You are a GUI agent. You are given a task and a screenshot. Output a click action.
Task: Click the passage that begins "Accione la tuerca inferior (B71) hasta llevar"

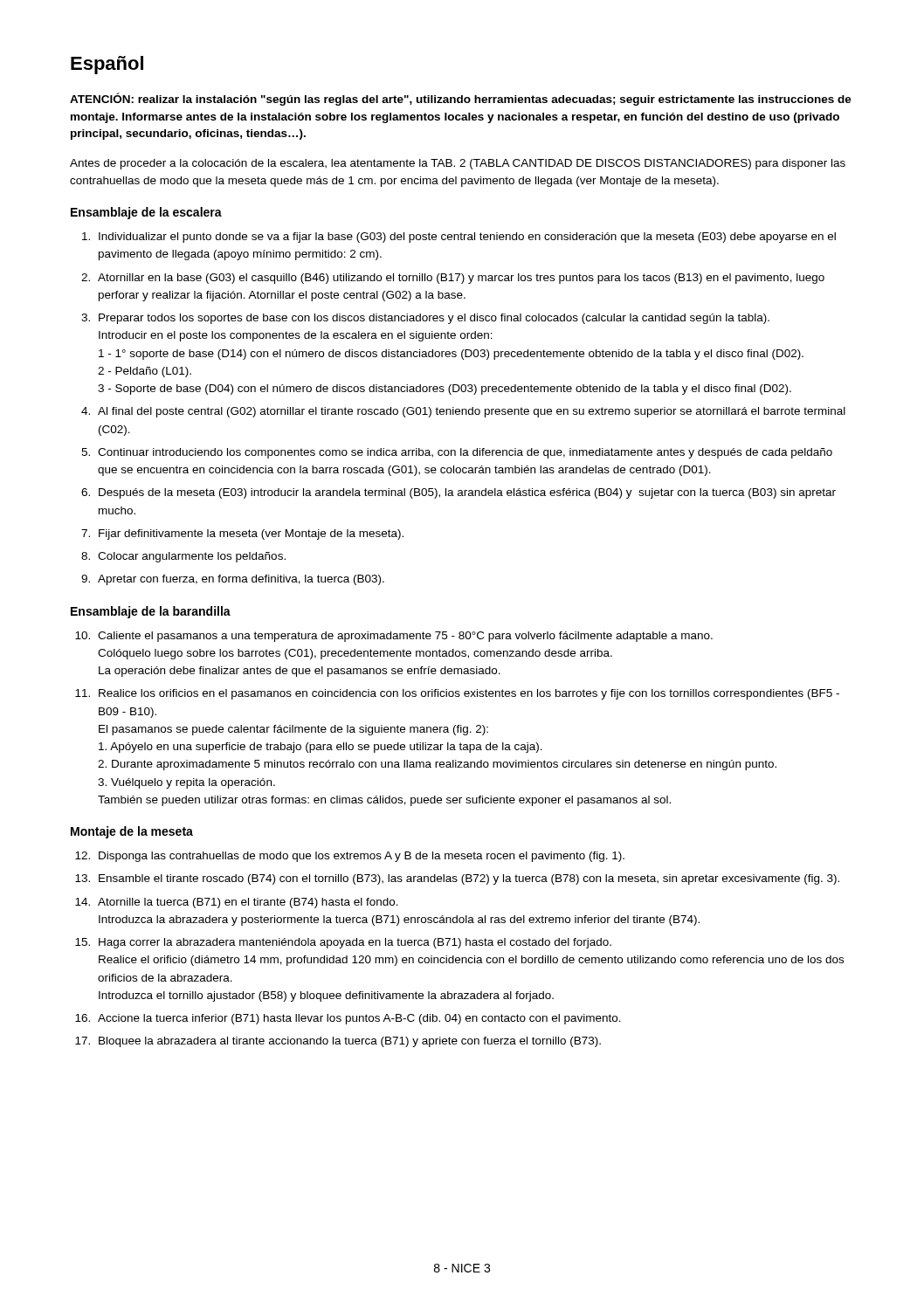(x=360, y=1018)
